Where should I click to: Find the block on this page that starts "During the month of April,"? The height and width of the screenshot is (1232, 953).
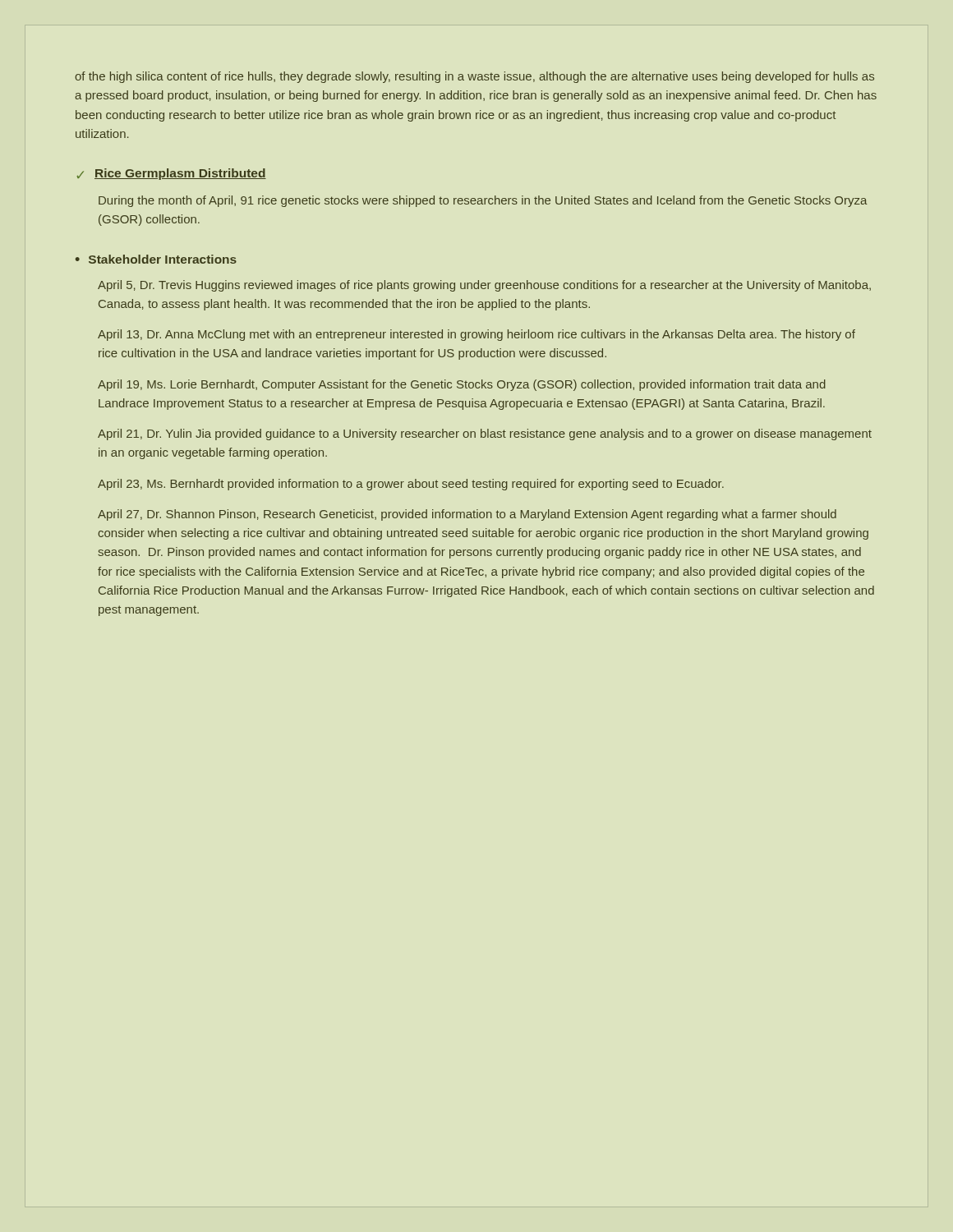pyautogui.click(x=482, y=210)
